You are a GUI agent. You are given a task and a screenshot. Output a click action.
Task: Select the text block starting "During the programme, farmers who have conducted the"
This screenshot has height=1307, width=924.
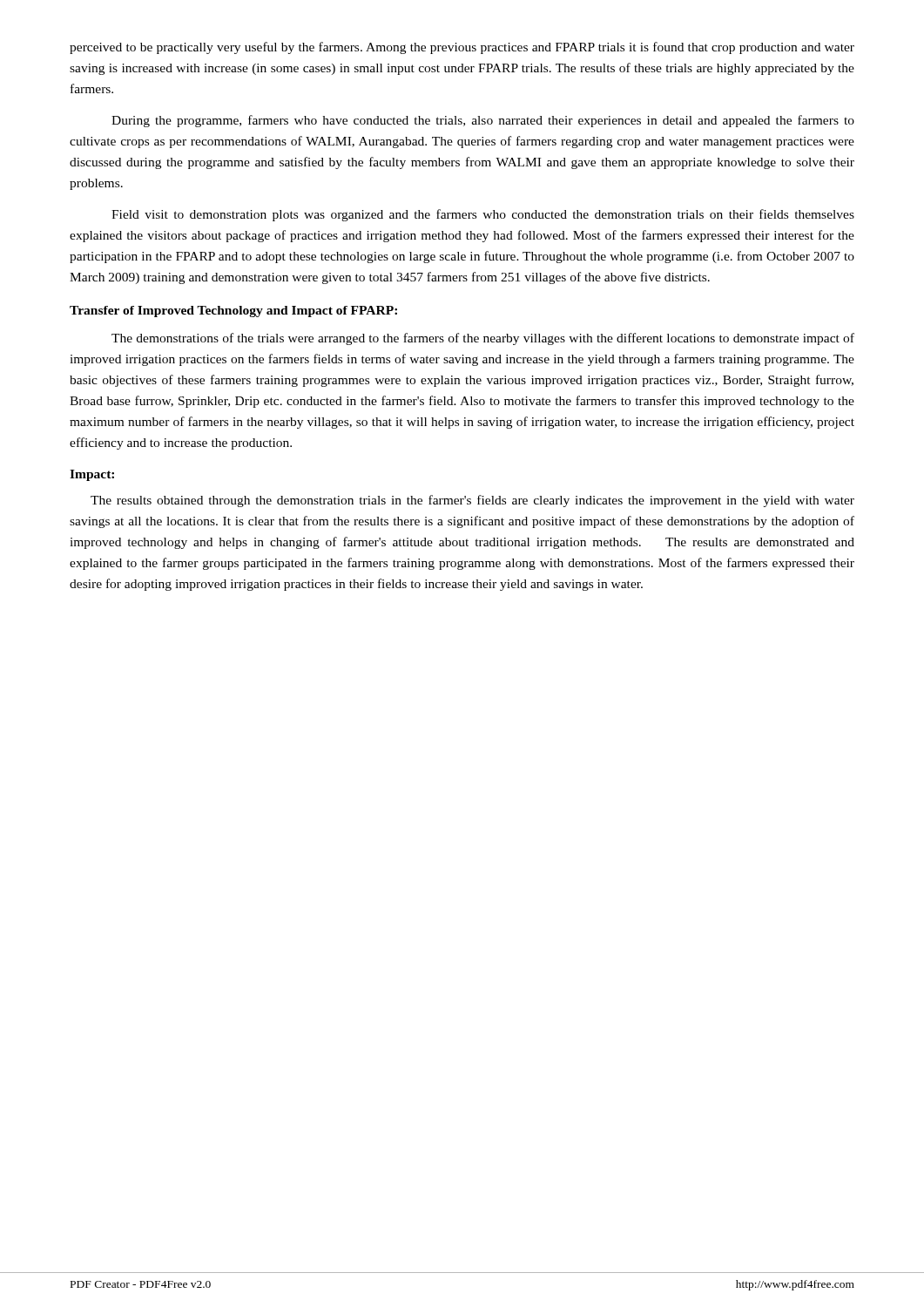(x=462, y=152)
